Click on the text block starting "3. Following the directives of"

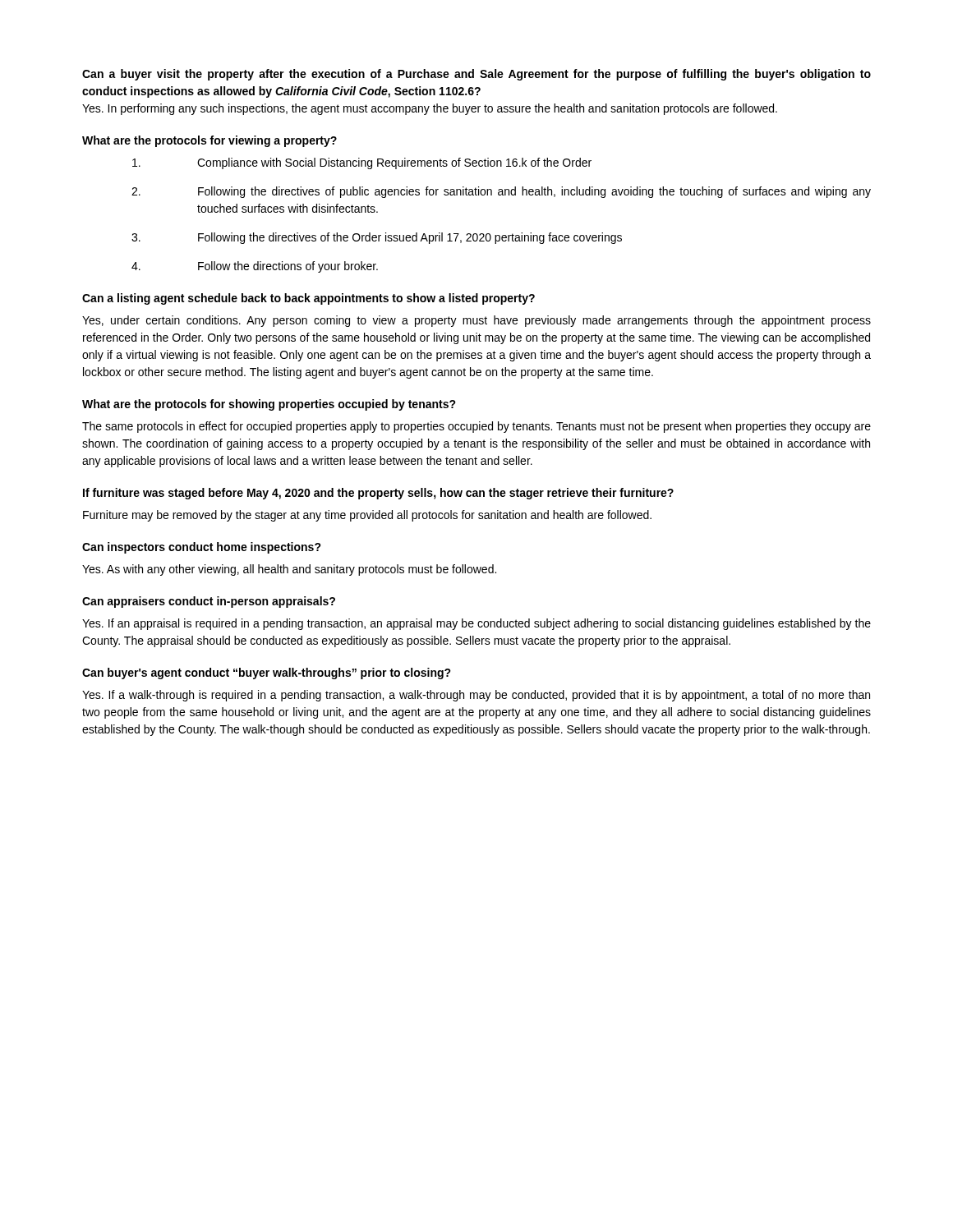point(476,238)
